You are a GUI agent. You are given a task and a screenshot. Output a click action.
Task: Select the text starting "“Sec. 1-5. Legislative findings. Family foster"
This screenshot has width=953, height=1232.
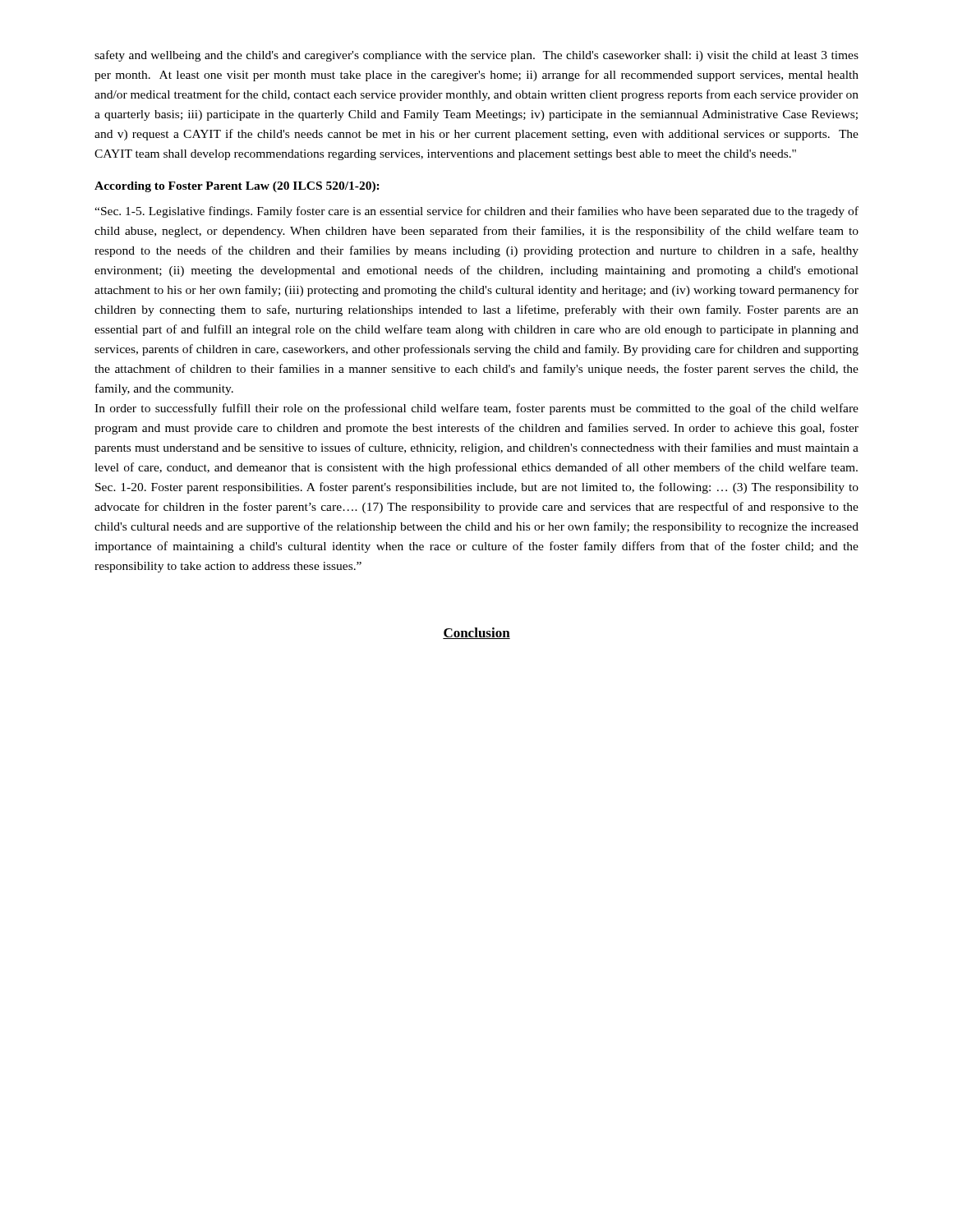coord(476,212)
